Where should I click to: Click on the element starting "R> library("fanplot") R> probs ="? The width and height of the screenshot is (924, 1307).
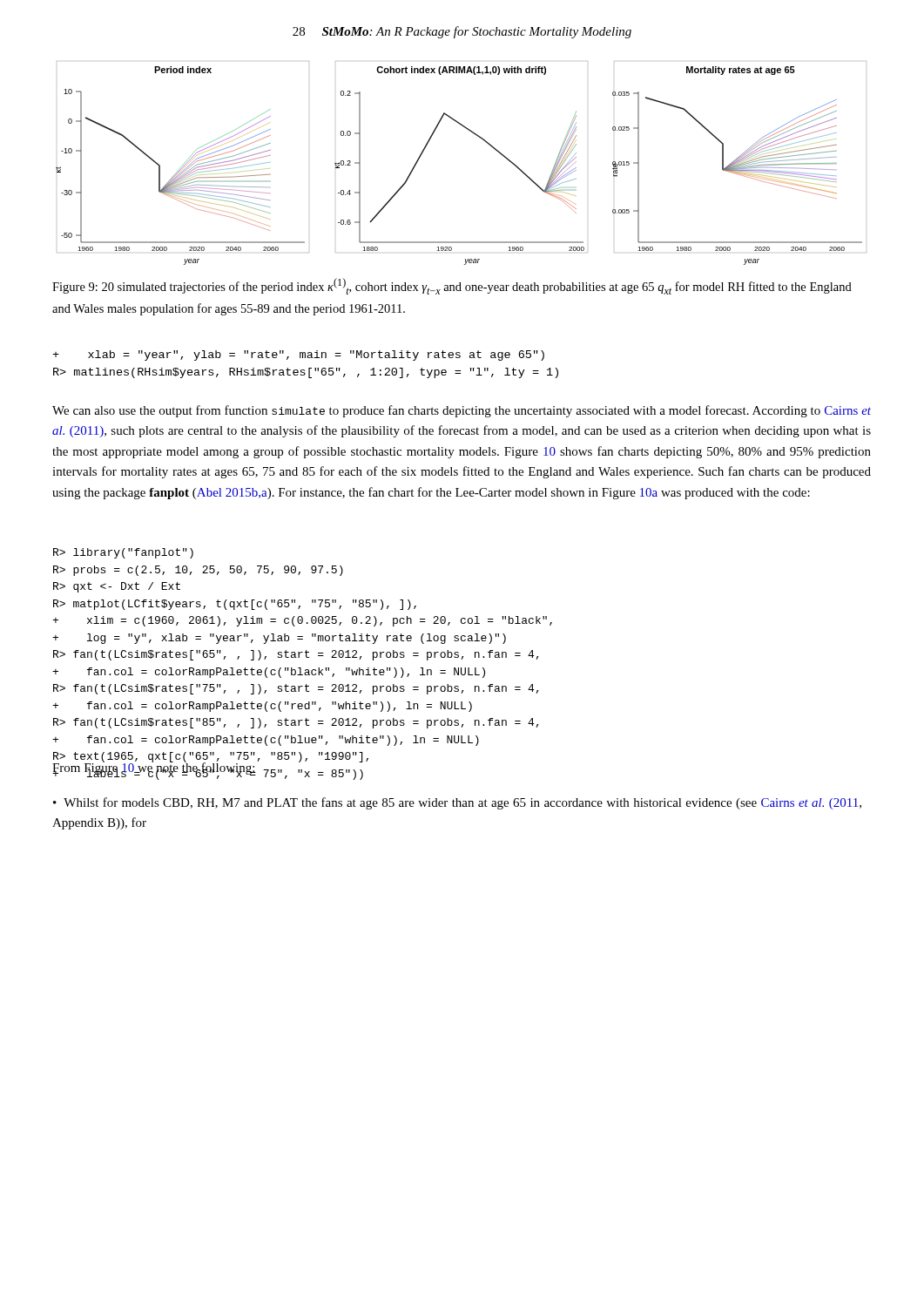coord(304,663)
